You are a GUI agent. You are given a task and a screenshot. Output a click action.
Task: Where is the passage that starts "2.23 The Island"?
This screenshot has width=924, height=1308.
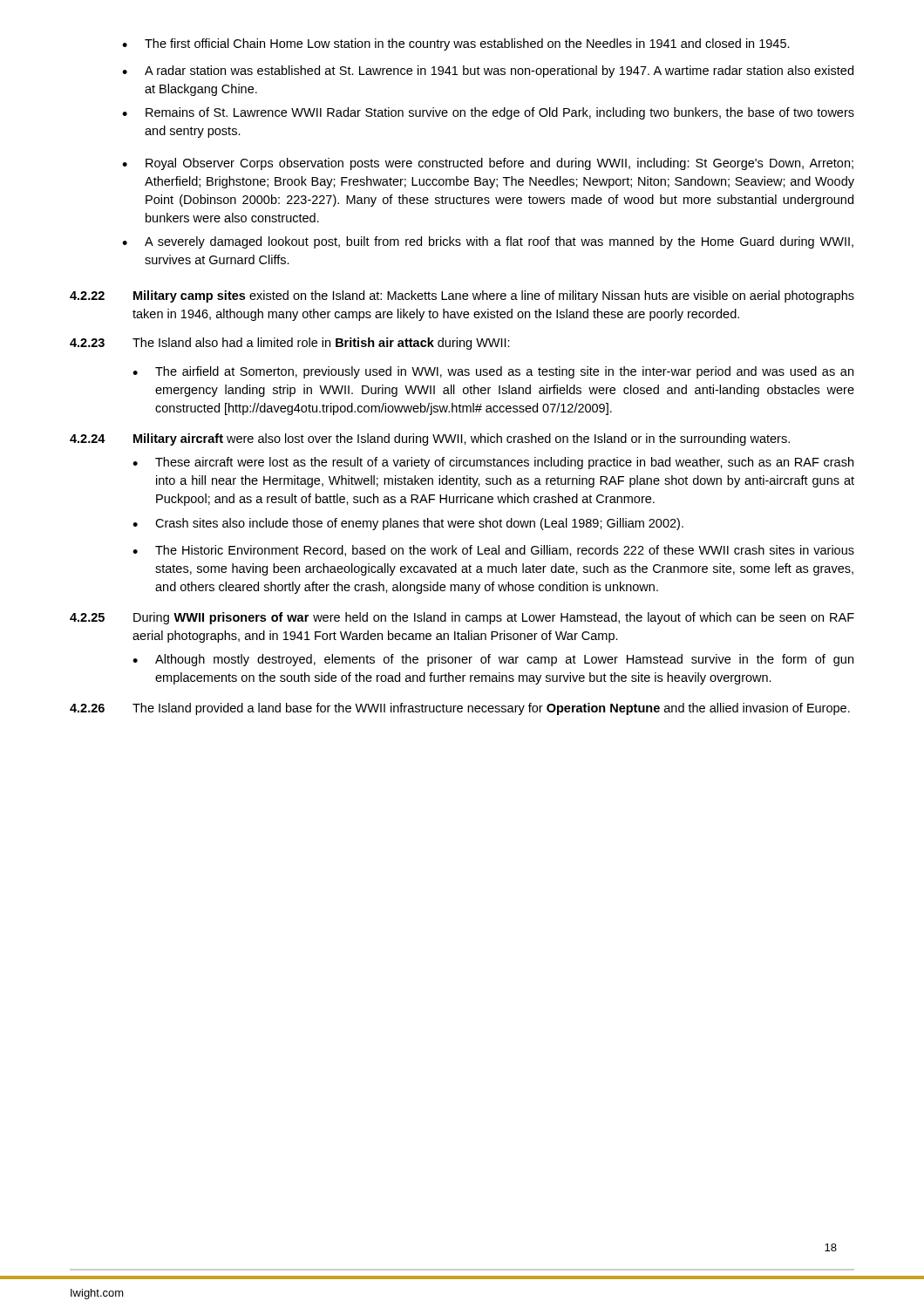(x=462, y=343)
